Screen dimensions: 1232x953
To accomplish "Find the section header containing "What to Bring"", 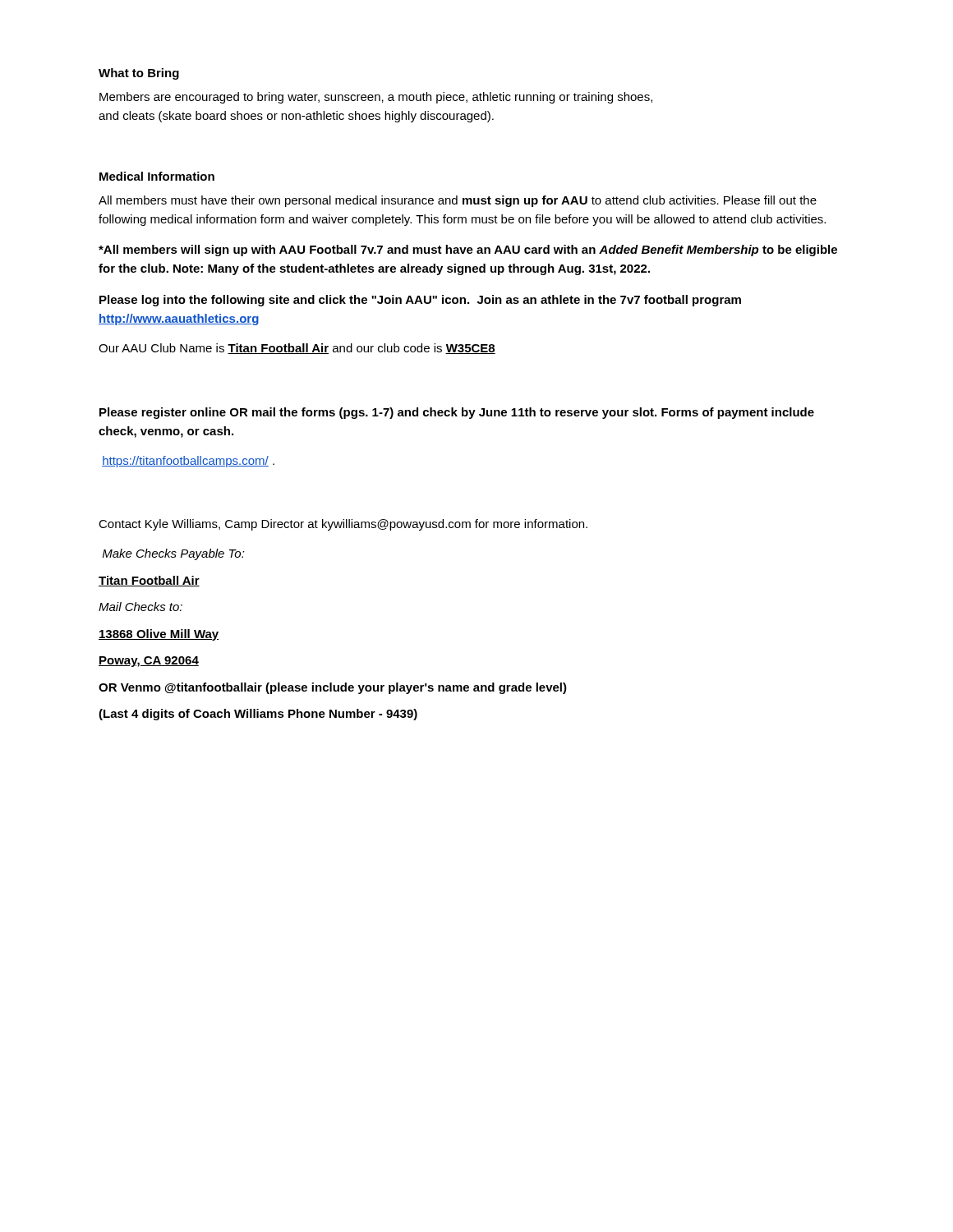I will [x=139, y=73].
